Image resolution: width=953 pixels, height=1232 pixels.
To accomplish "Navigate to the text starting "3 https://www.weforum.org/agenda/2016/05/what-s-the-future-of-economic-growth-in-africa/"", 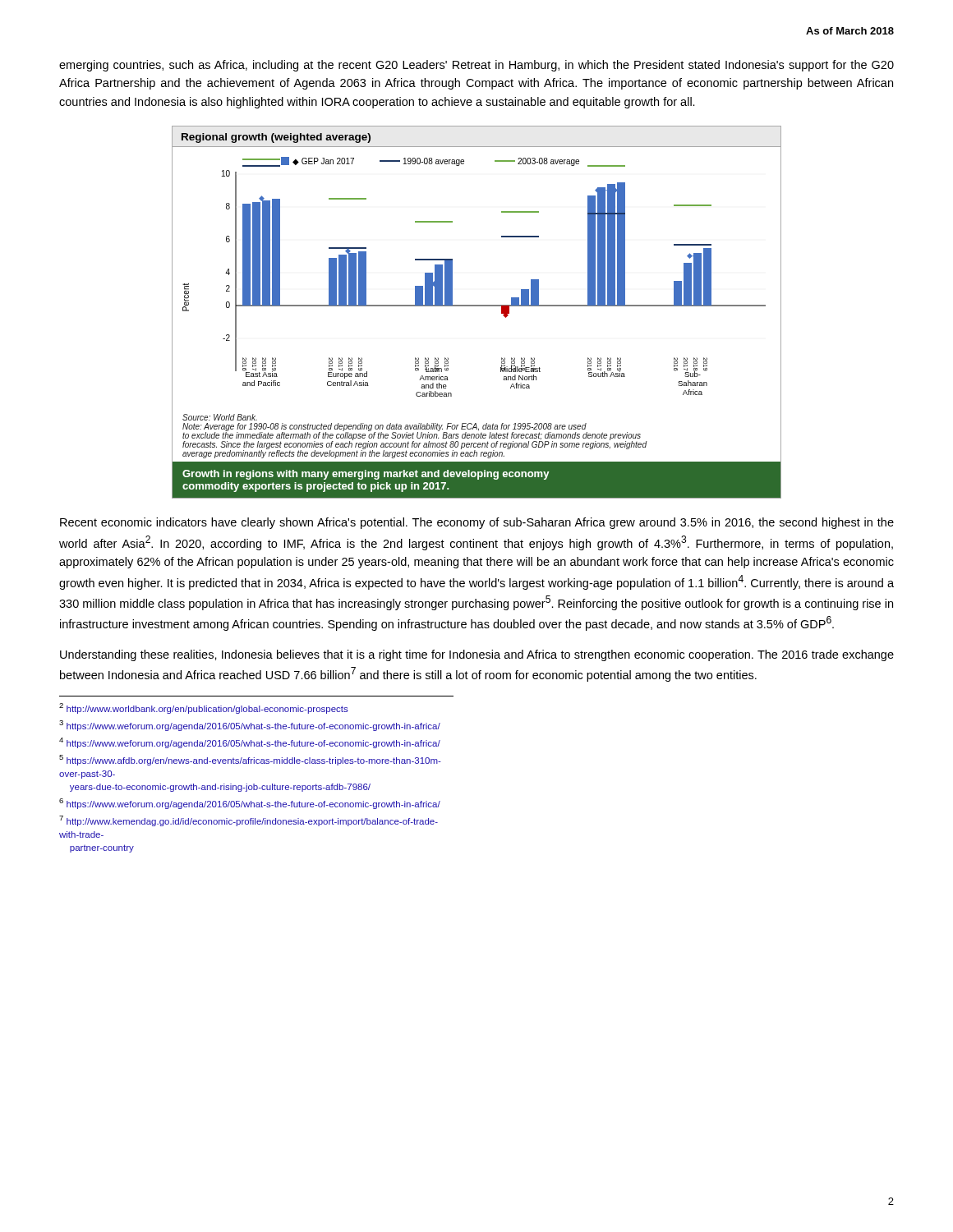I will (x=250, y=725).
